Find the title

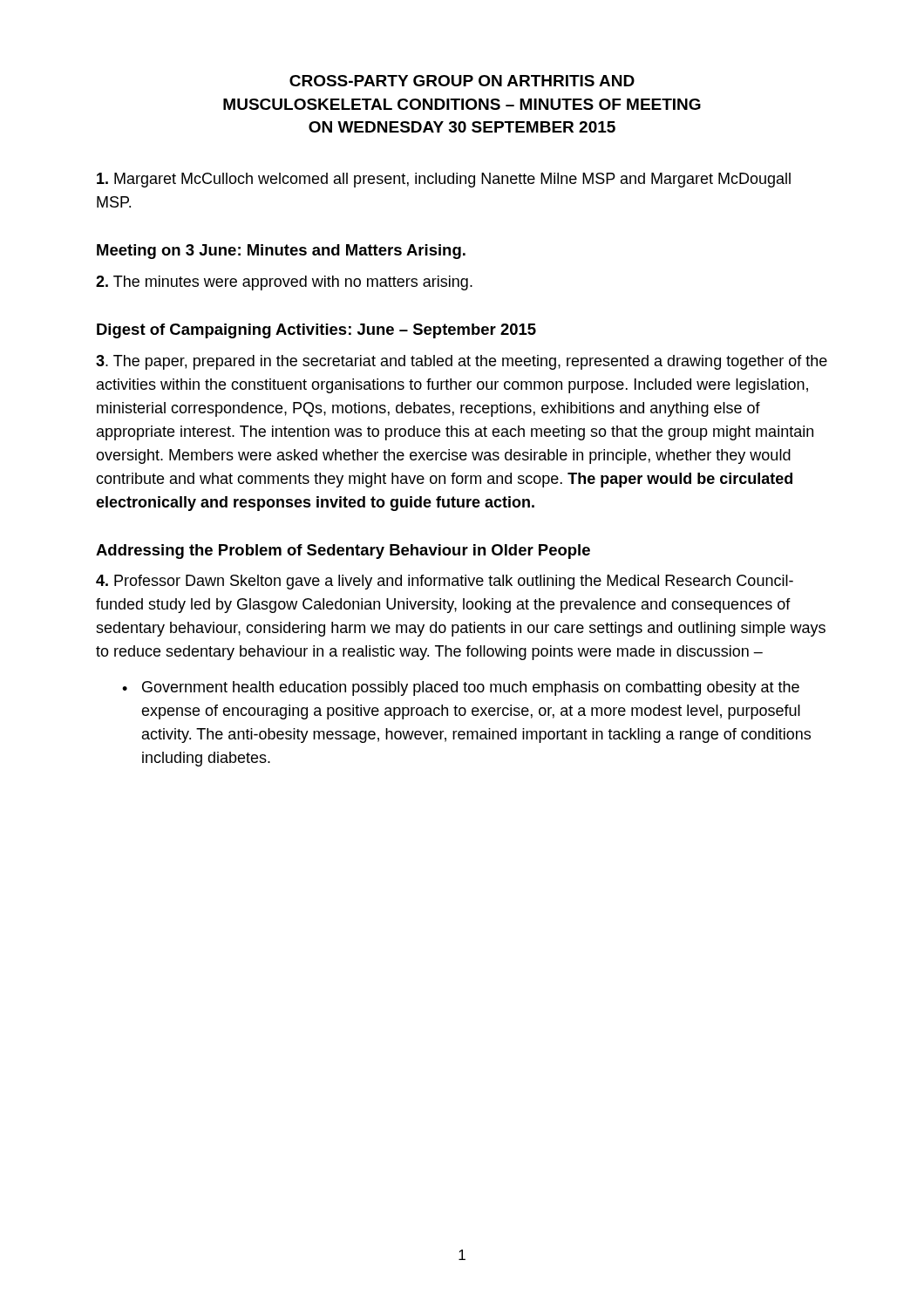click(462, 104)
